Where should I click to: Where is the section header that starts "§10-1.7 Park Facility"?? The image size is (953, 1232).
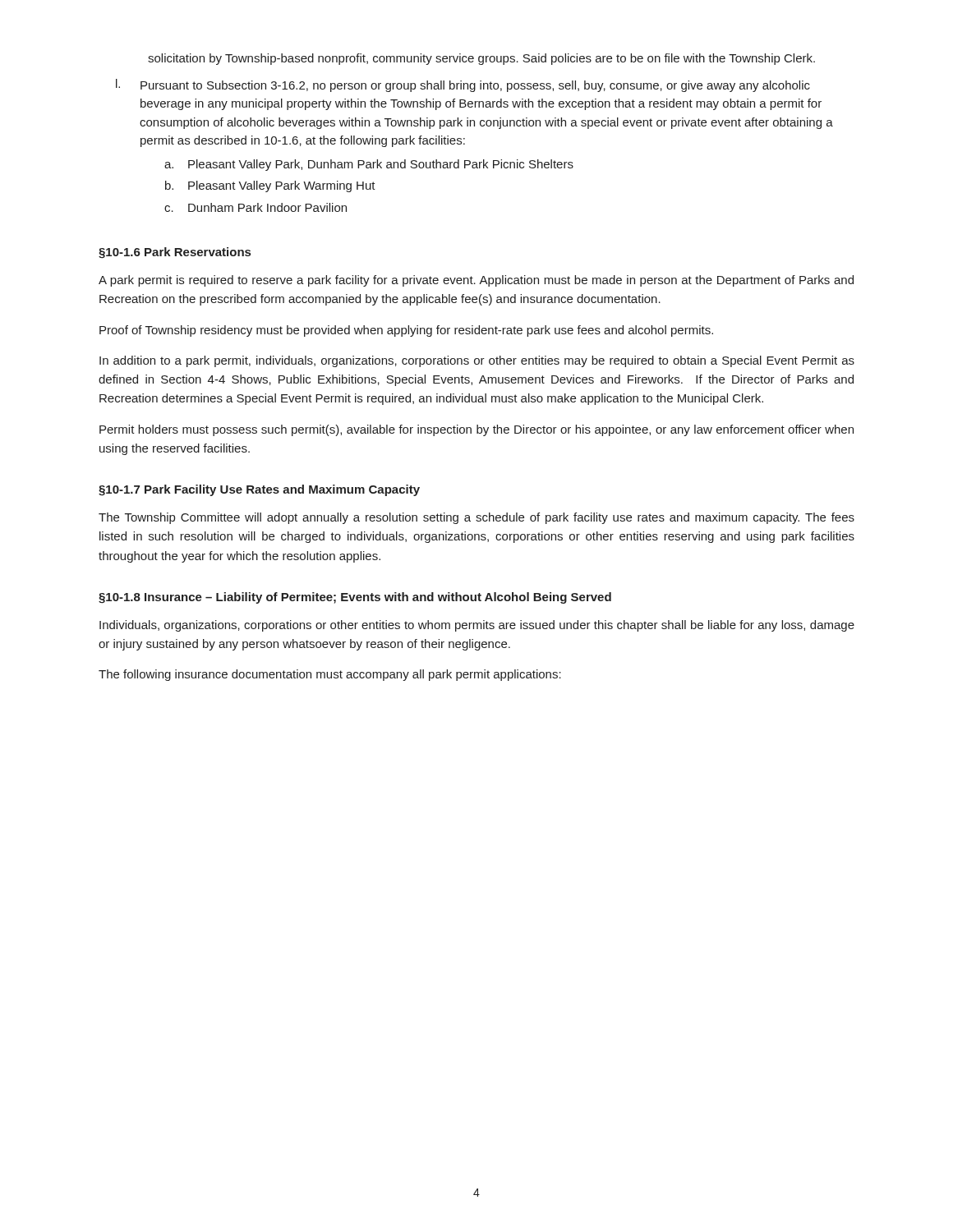coord(259,489)
